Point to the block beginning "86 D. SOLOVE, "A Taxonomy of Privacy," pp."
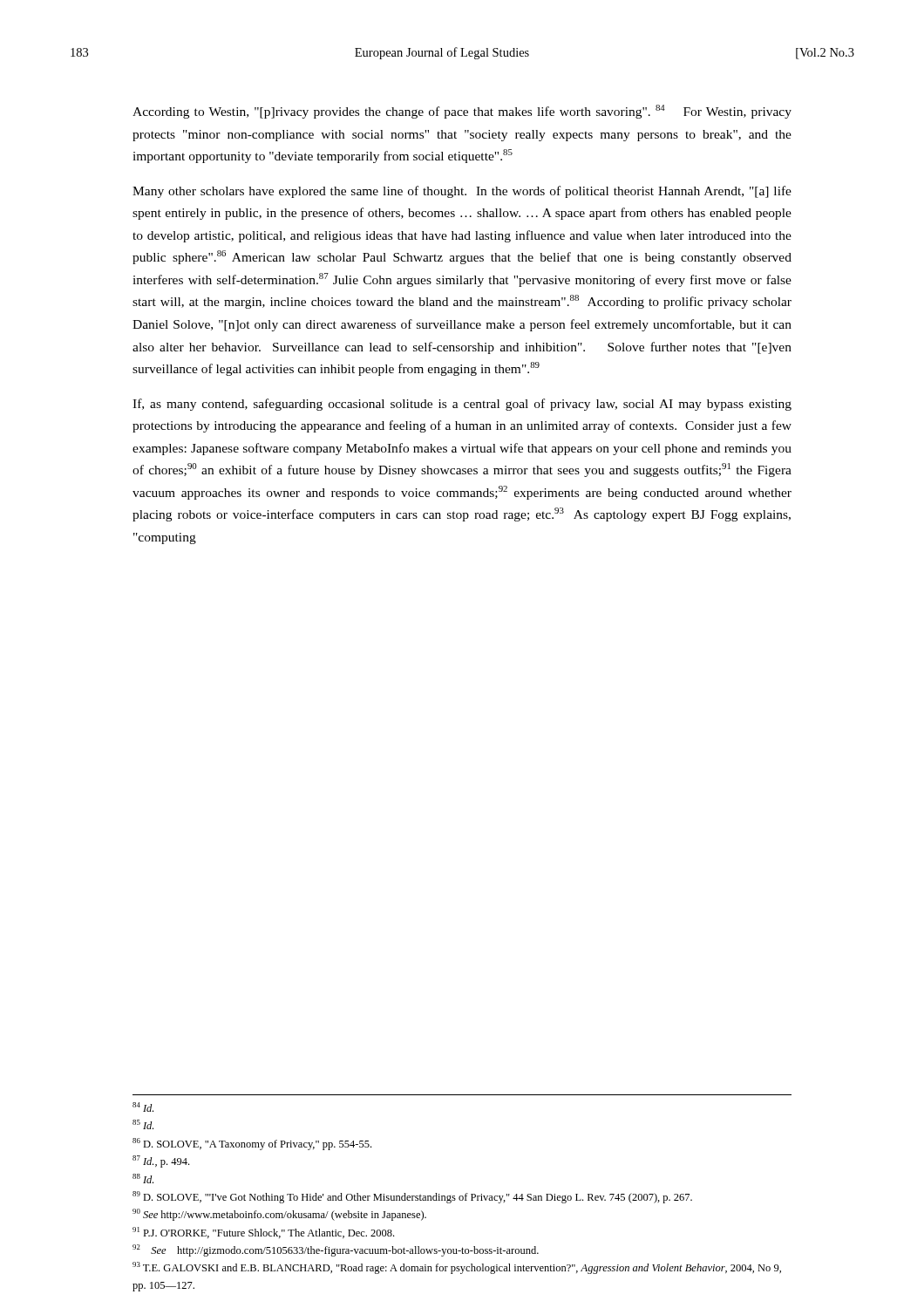Screen dimensions: 1308x924 click(252, 1143)
